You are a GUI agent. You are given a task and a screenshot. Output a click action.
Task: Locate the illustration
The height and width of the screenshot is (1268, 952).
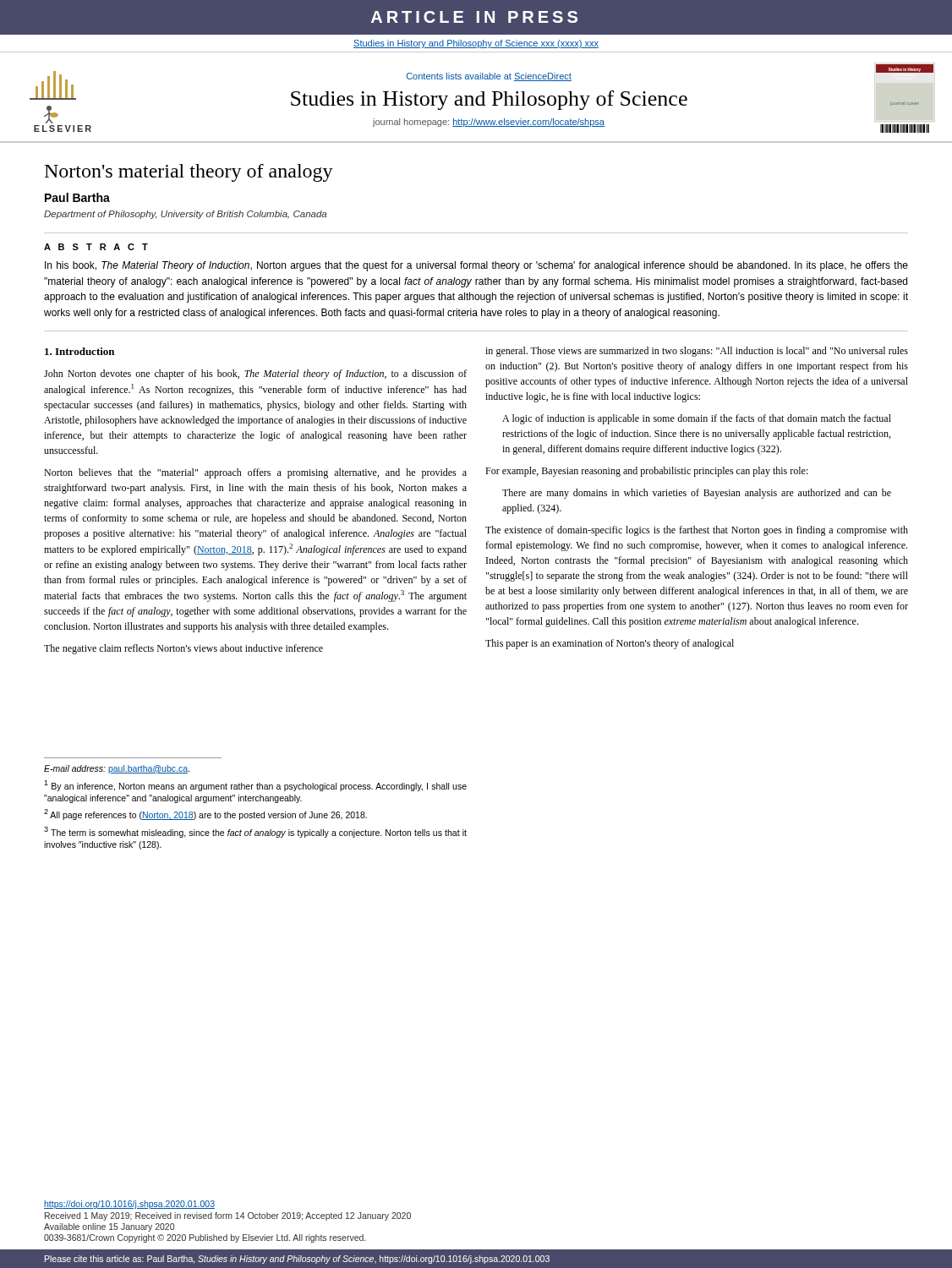901,98
